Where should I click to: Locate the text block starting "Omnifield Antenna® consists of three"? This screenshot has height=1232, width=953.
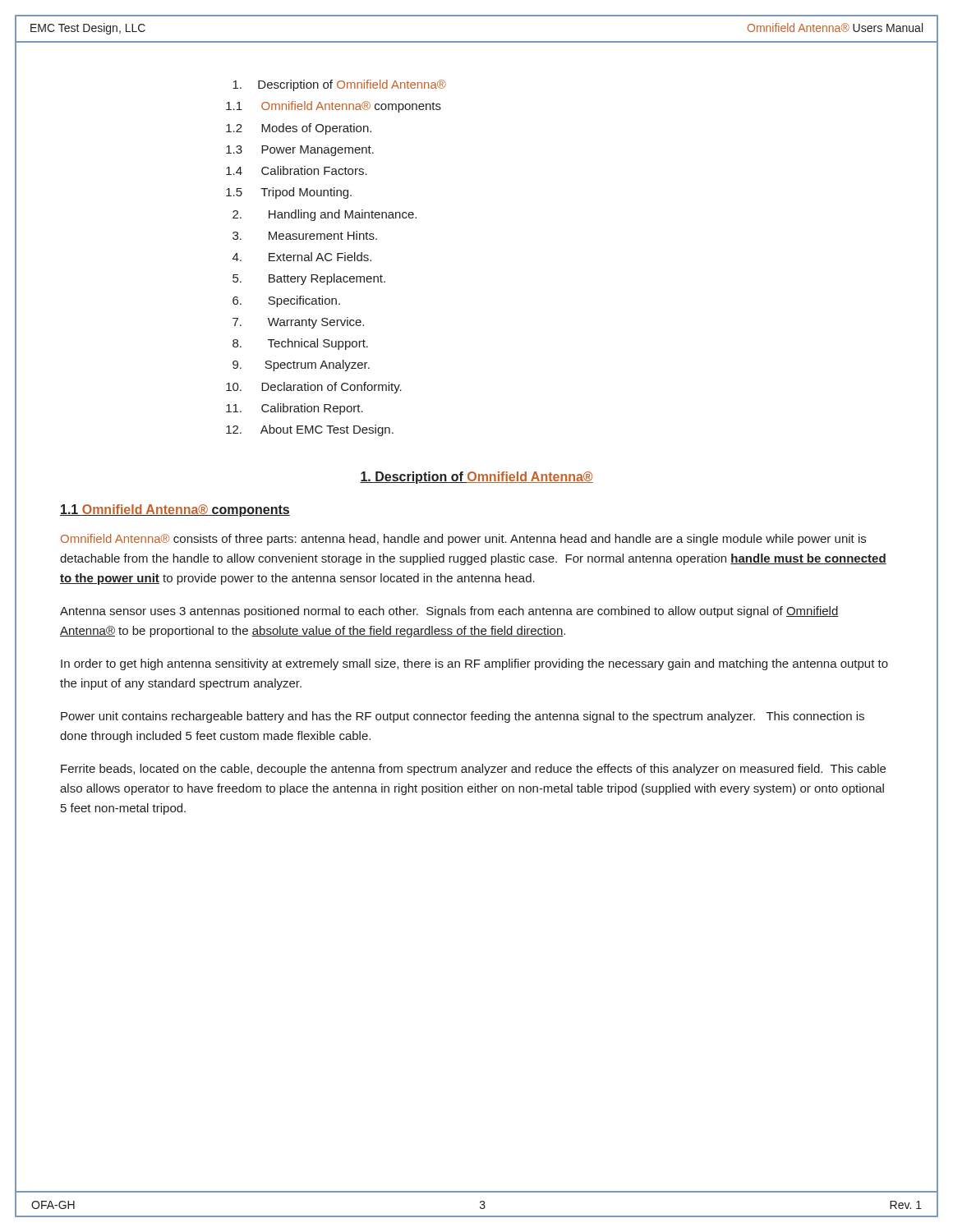[473, 558]
